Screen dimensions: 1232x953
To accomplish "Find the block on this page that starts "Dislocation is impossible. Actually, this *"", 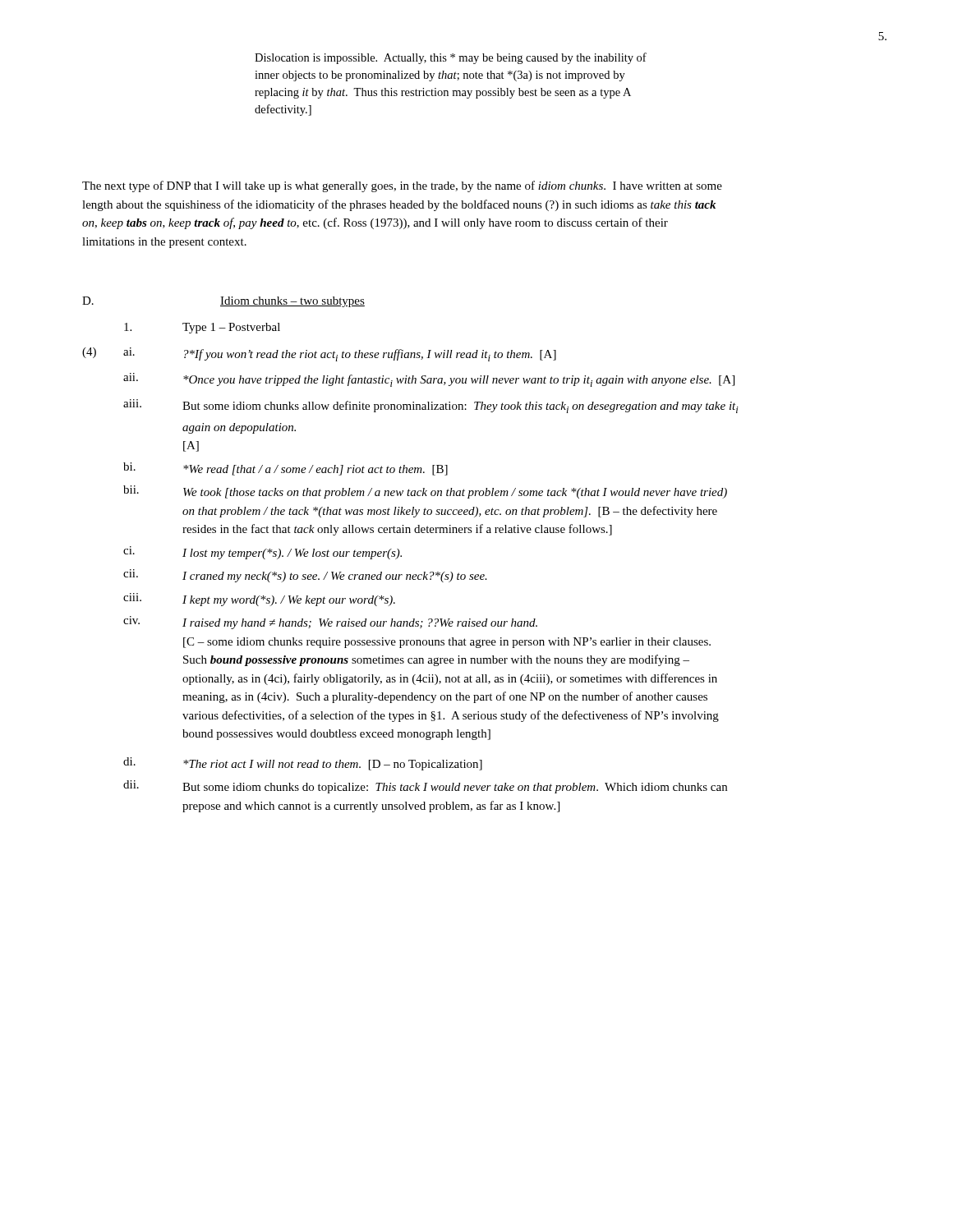I will tap(450, 83).
